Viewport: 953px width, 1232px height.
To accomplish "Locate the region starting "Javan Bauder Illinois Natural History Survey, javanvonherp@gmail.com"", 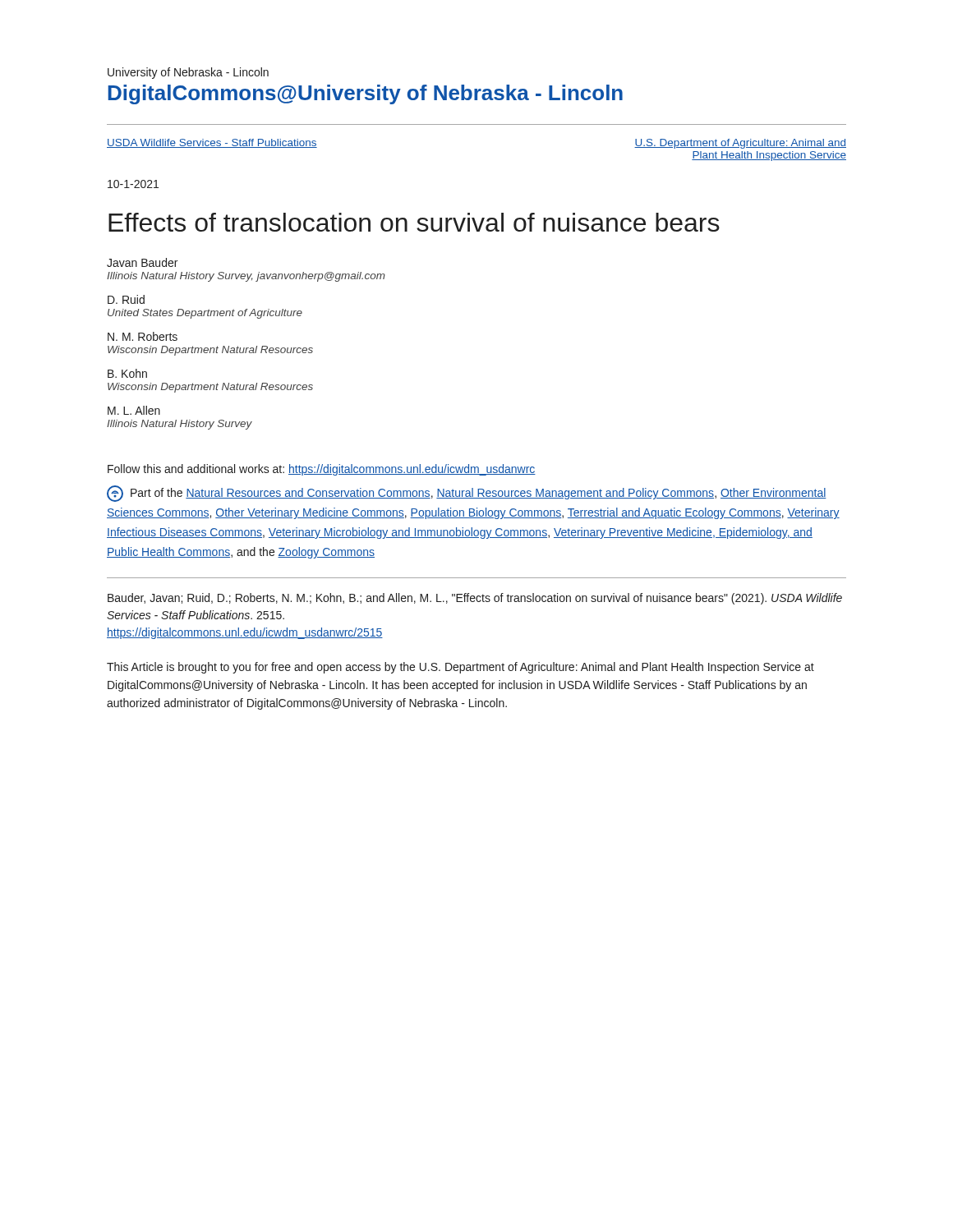I will coord(142,262).
